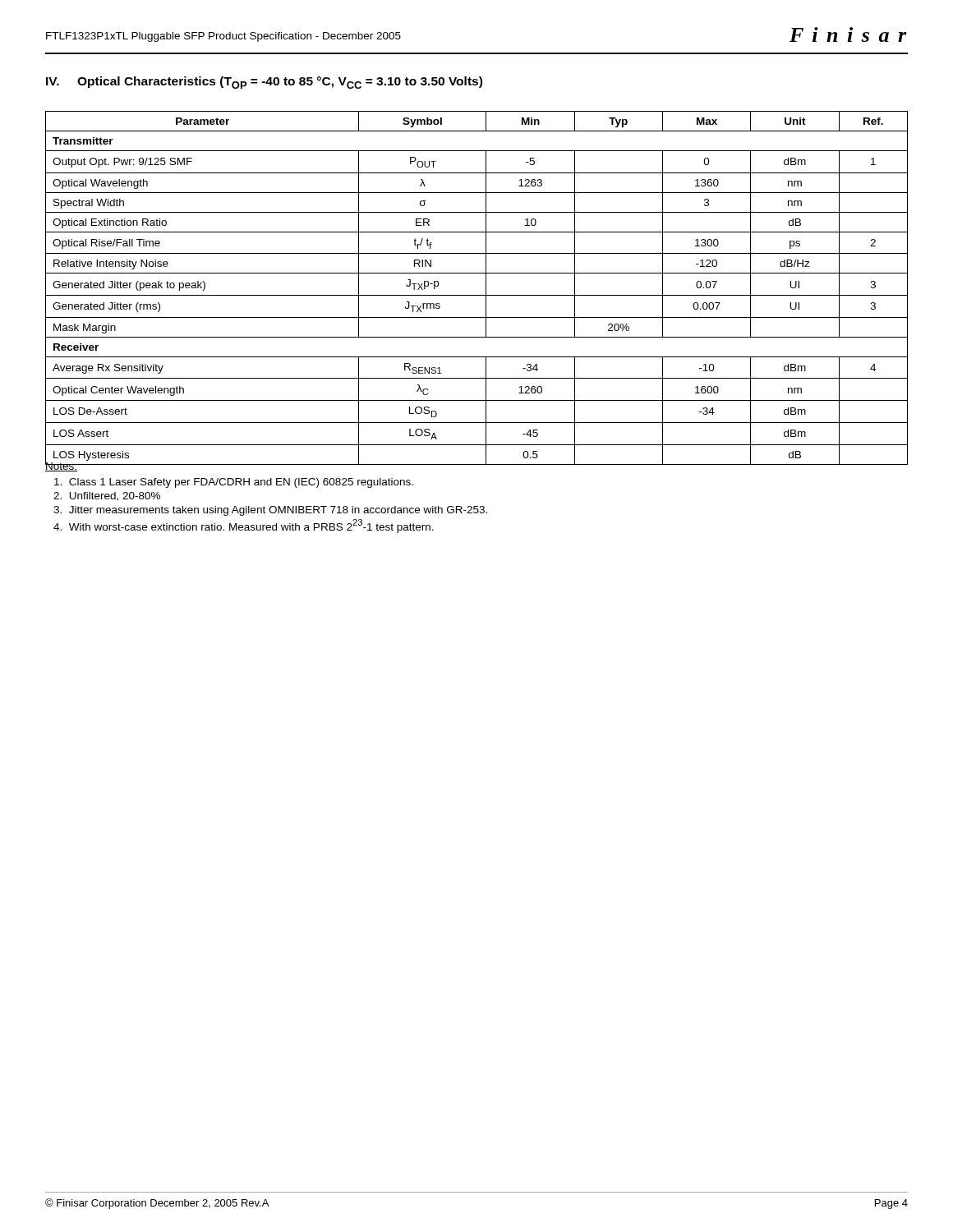
Task: Click on the passage starting "3. Jitter measurements"
Action: tap(271, 510)
